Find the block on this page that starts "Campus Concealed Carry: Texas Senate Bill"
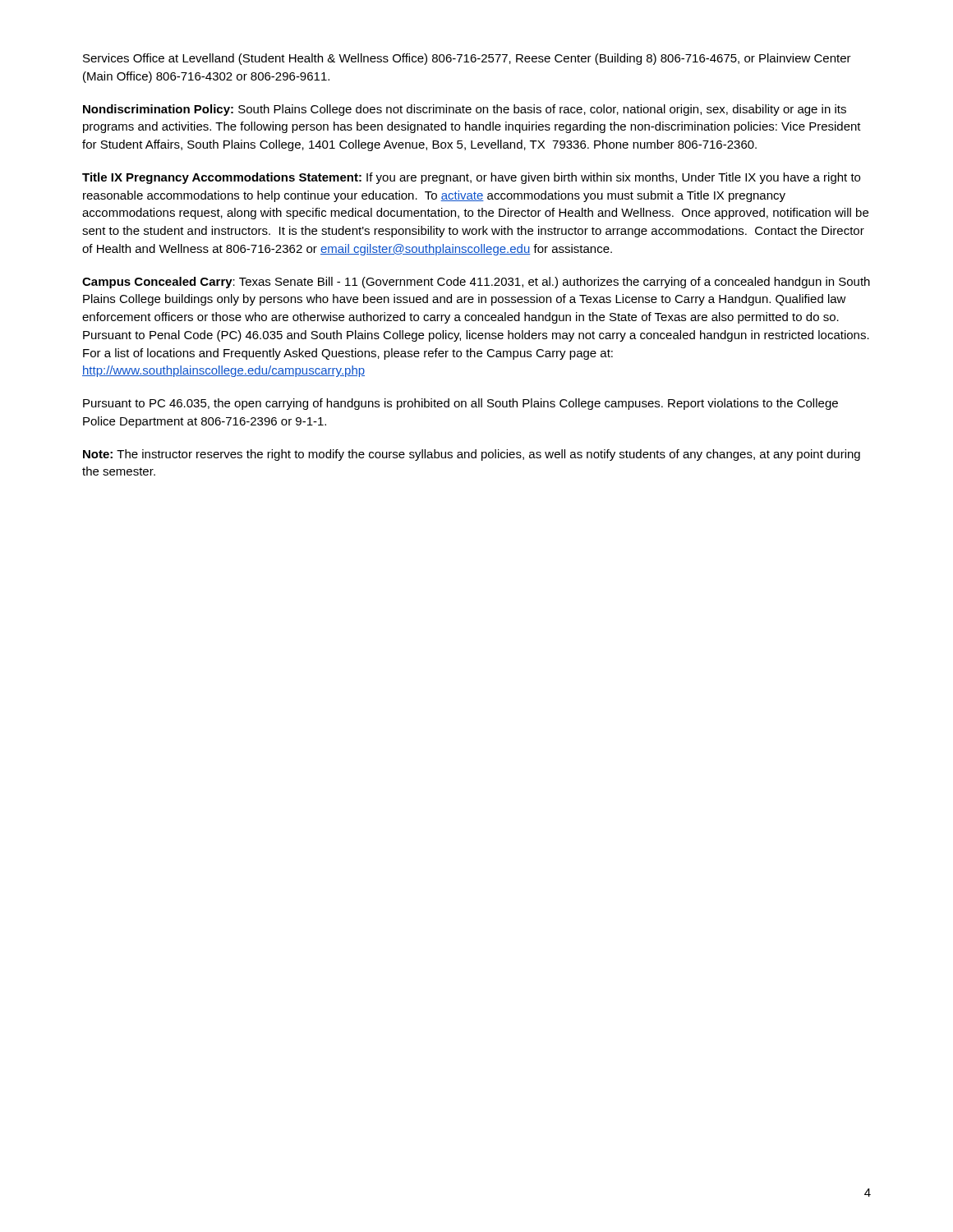The height and width of the screenshot is (1232, 953). tap(476, 326)
